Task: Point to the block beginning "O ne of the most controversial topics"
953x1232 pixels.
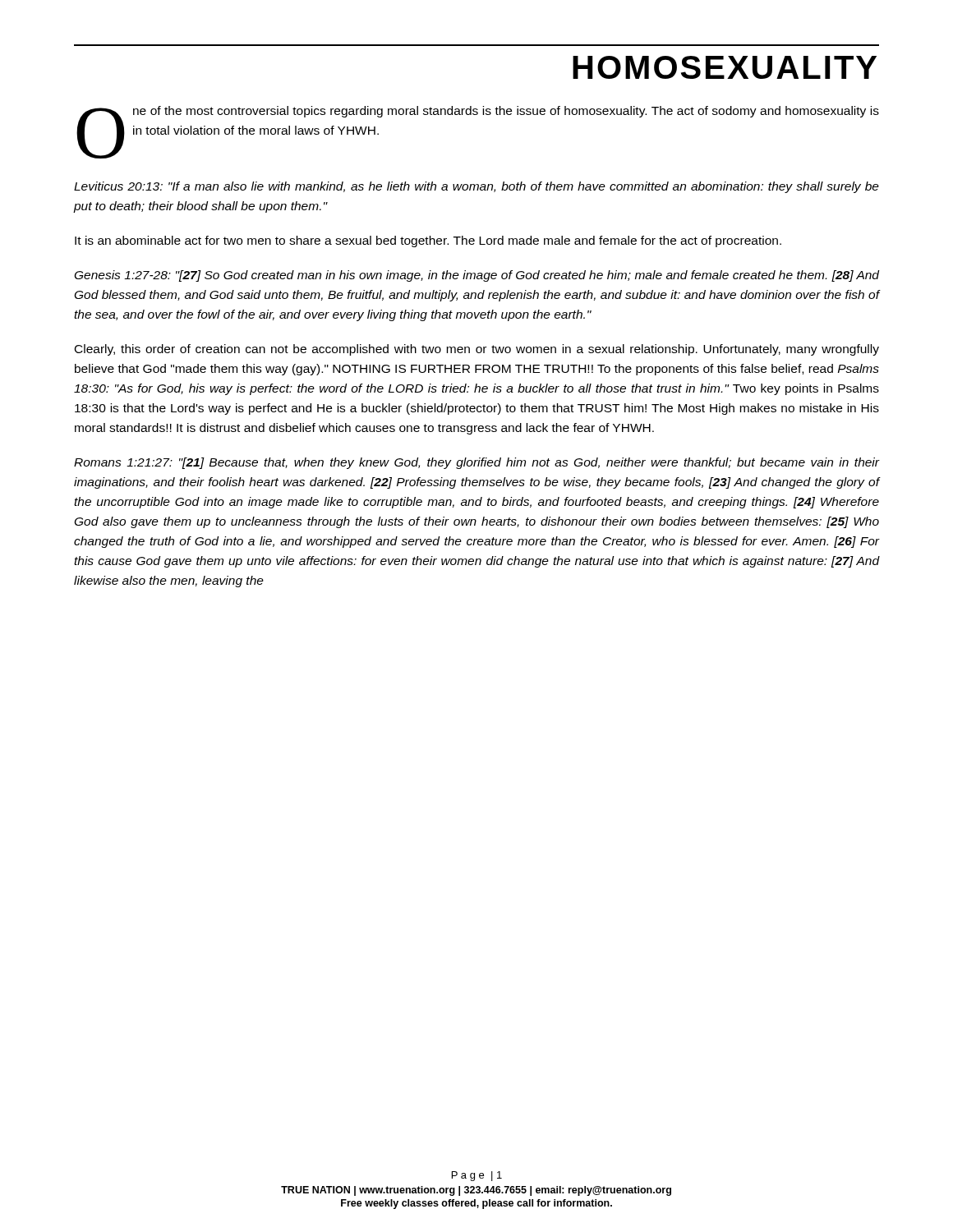Action: point(476,132)
